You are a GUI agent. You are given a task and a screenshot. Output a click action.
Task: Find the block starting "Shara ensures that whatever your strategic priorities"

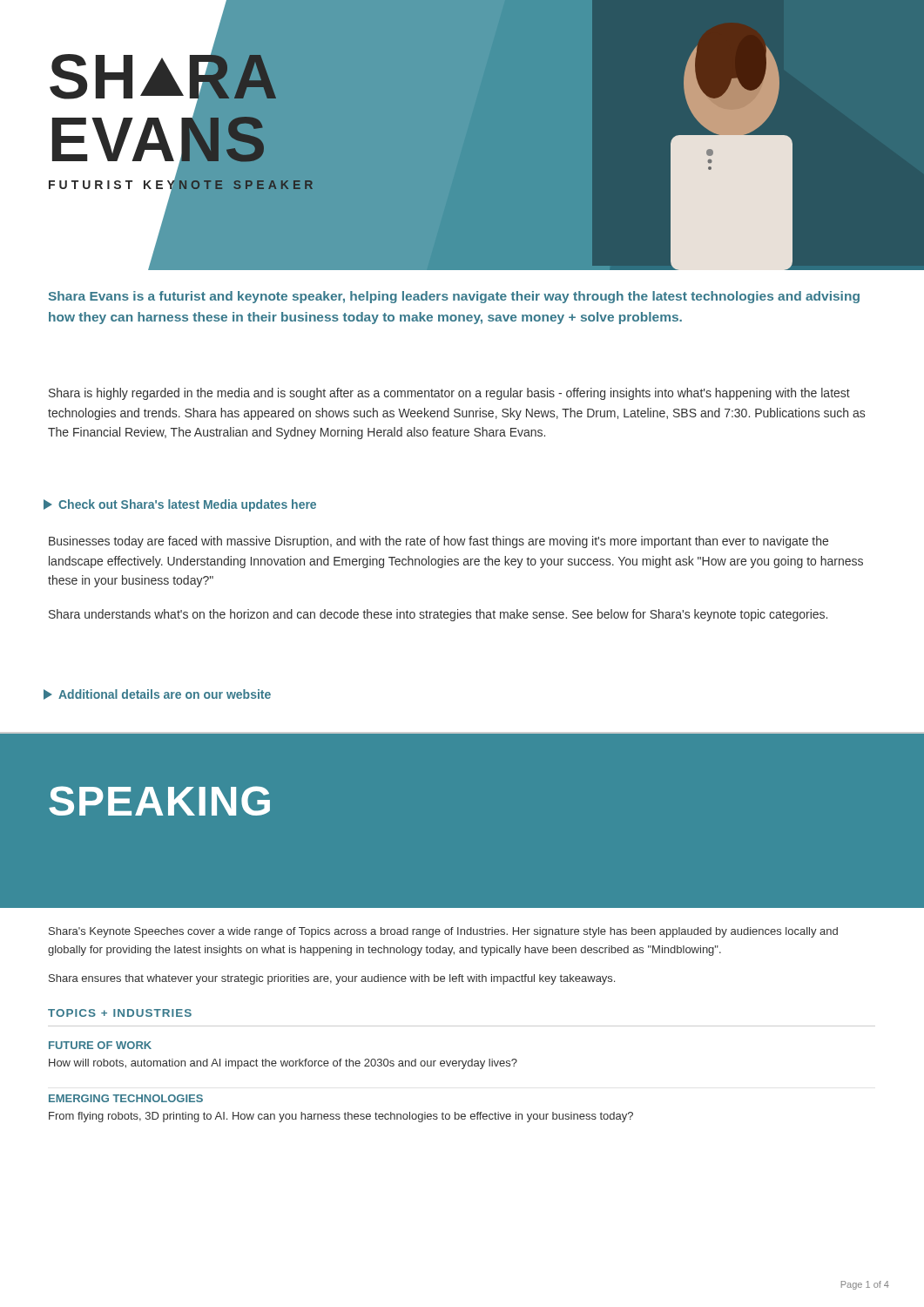pos(462,978)
